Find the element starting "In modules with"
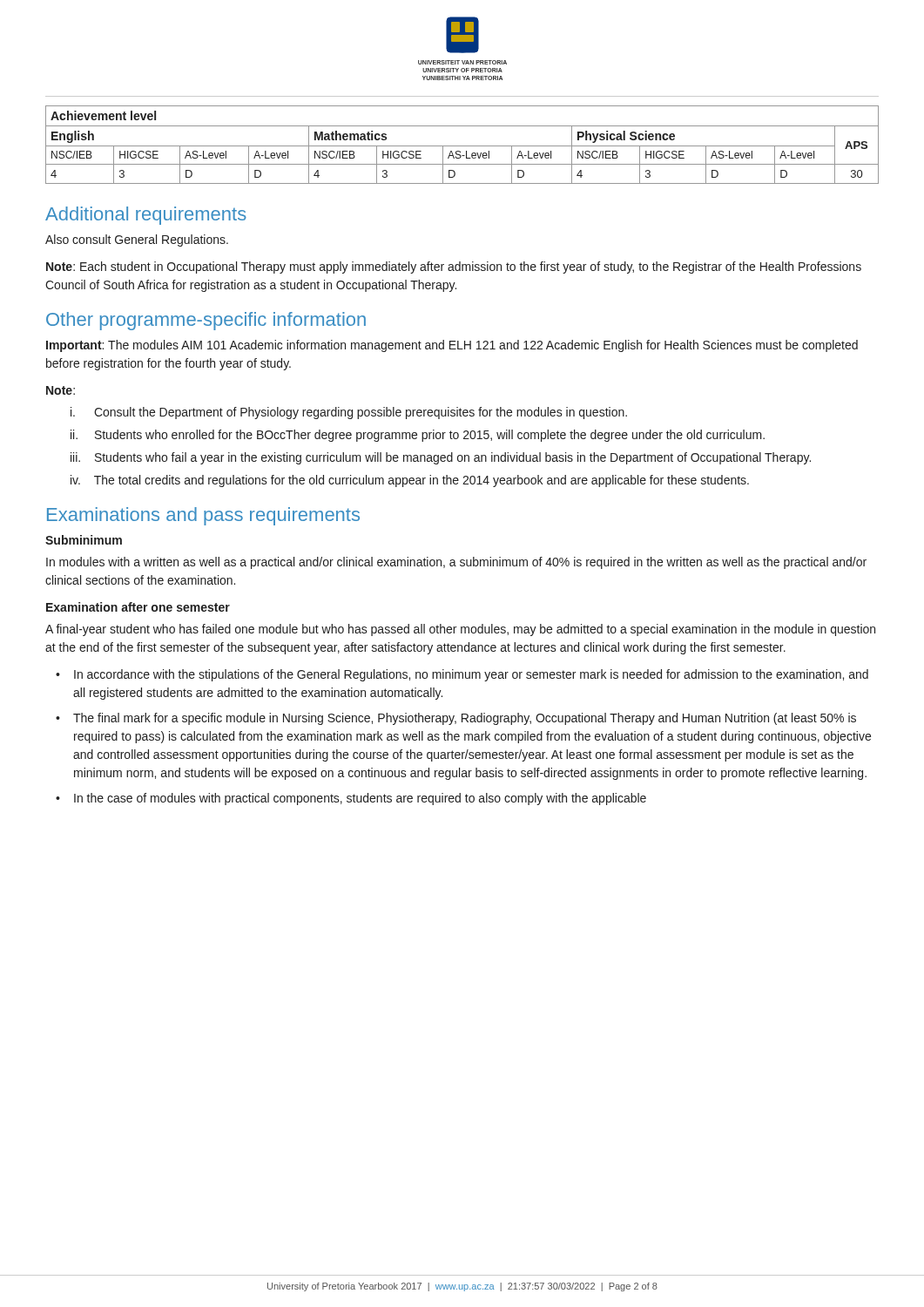Screen dimensions: 1307x924 [x=456, y=571]
